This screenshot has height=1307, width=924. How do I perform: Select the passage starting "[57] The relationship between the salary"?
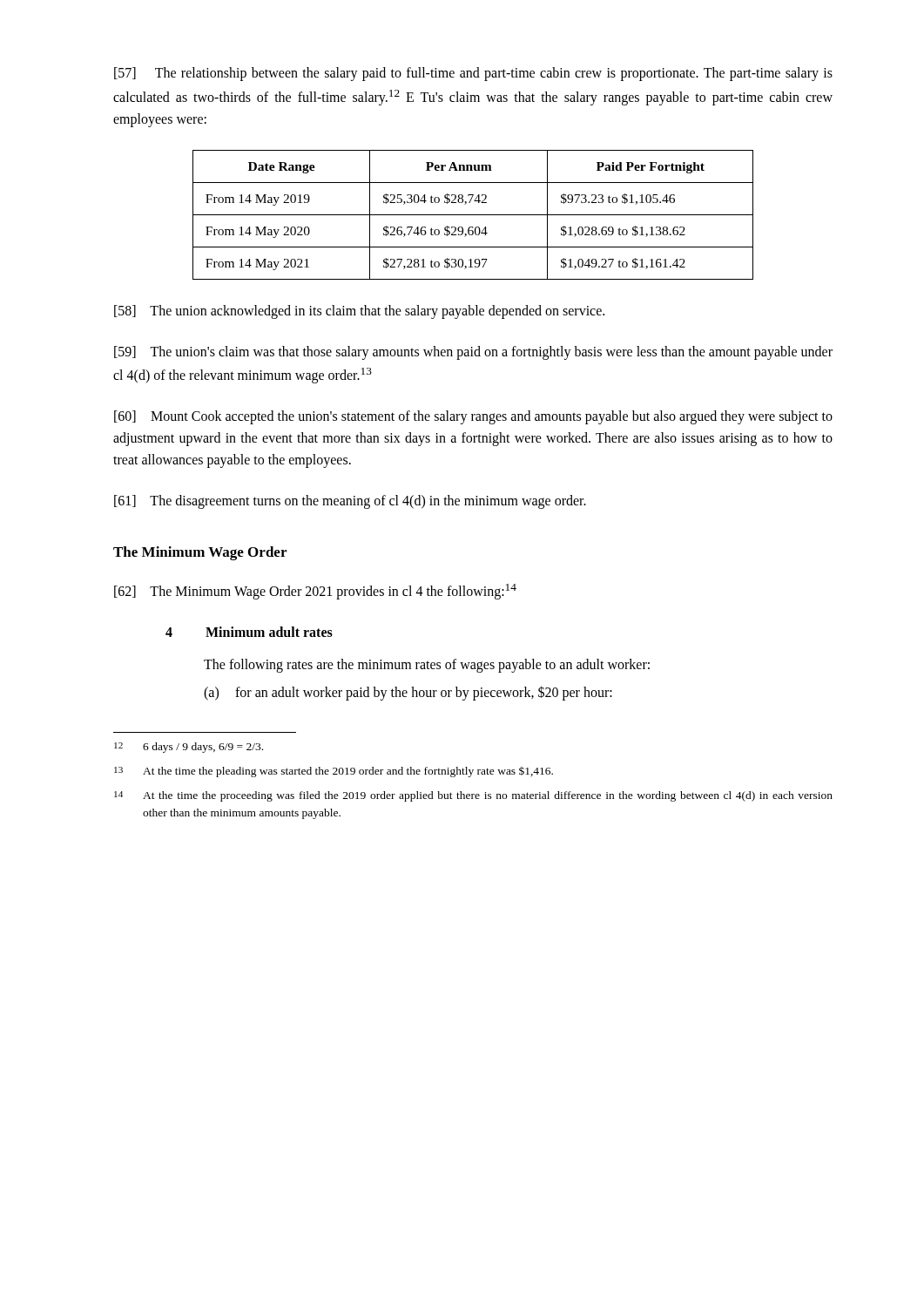[x=473, y=96]
